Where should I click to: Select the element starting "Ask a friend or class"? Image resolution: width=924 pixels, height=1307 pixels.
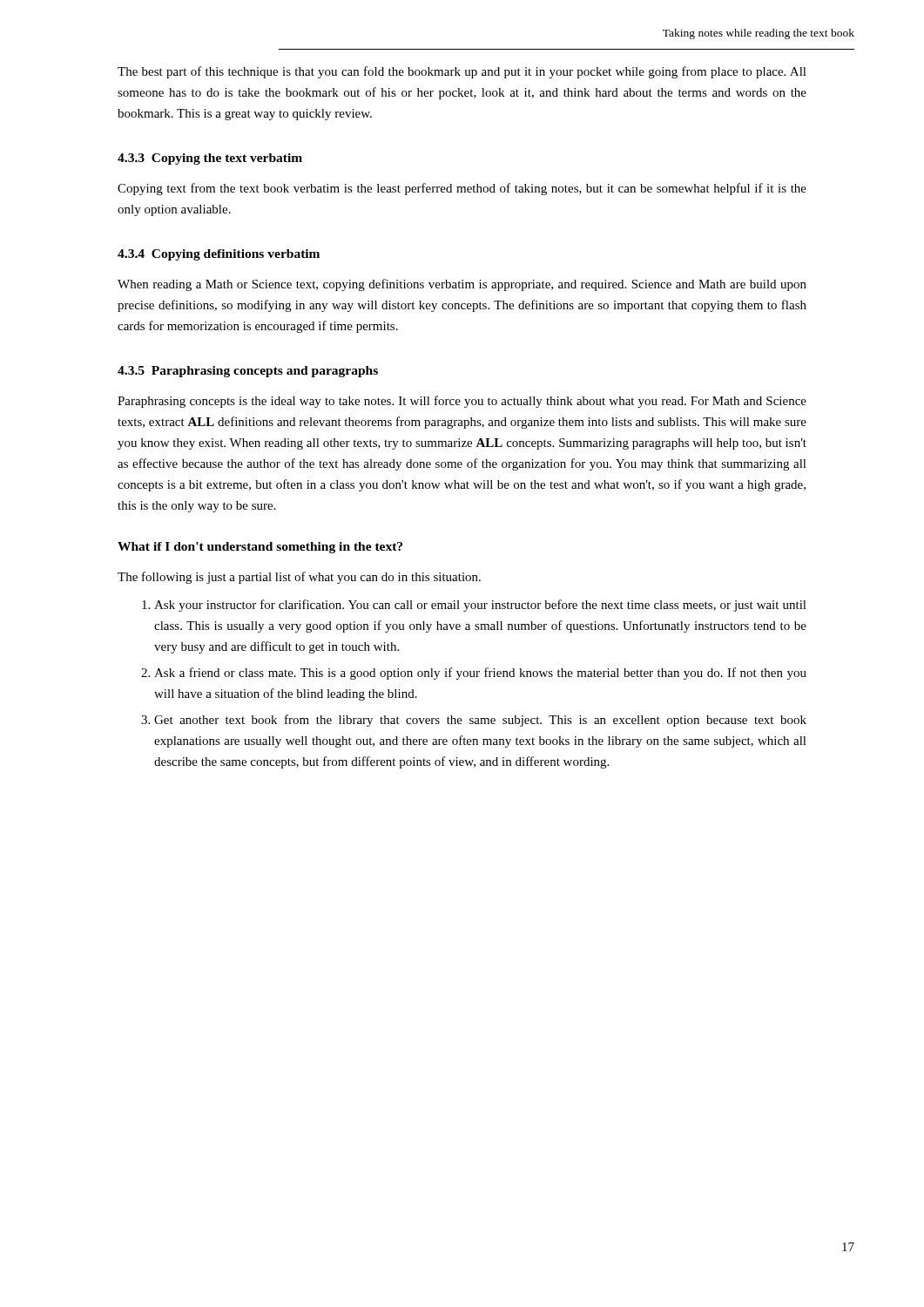coord(480,683)
